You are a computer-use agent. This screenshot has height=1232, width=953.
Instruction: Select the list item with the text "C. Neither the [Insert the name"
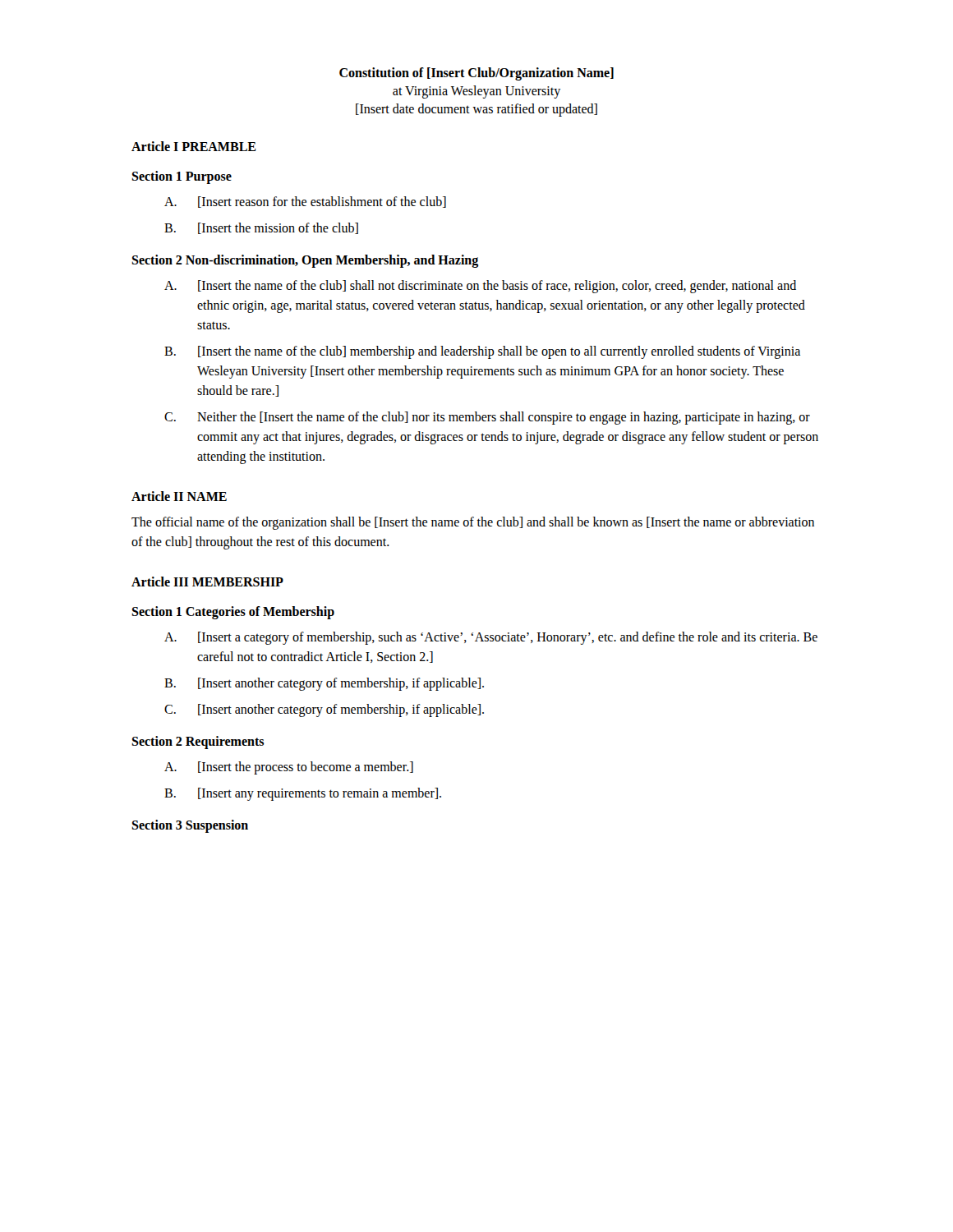pos(476,437)
